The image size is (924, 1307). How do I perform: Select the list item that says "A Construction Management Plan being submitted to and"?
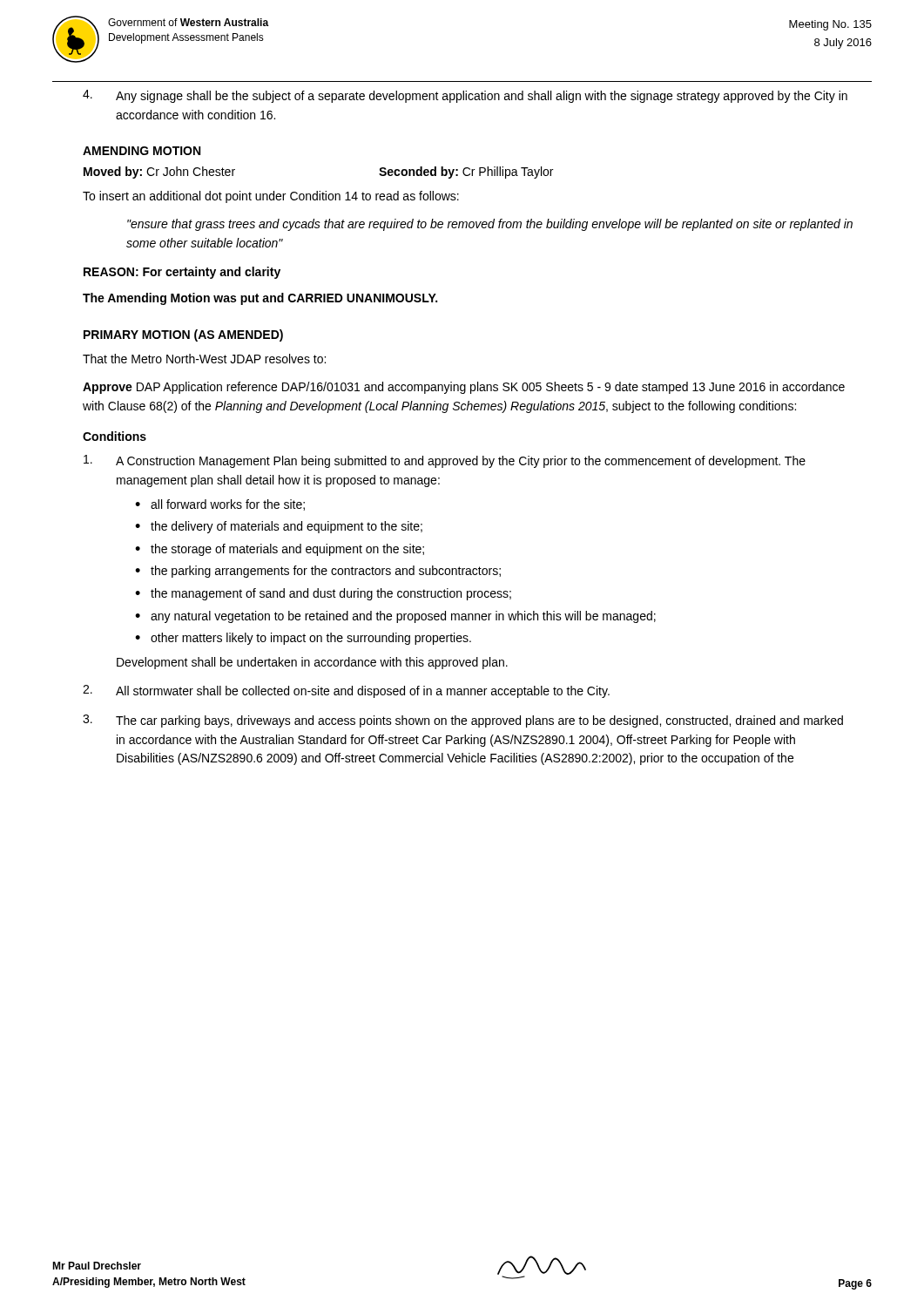[469, 562]
